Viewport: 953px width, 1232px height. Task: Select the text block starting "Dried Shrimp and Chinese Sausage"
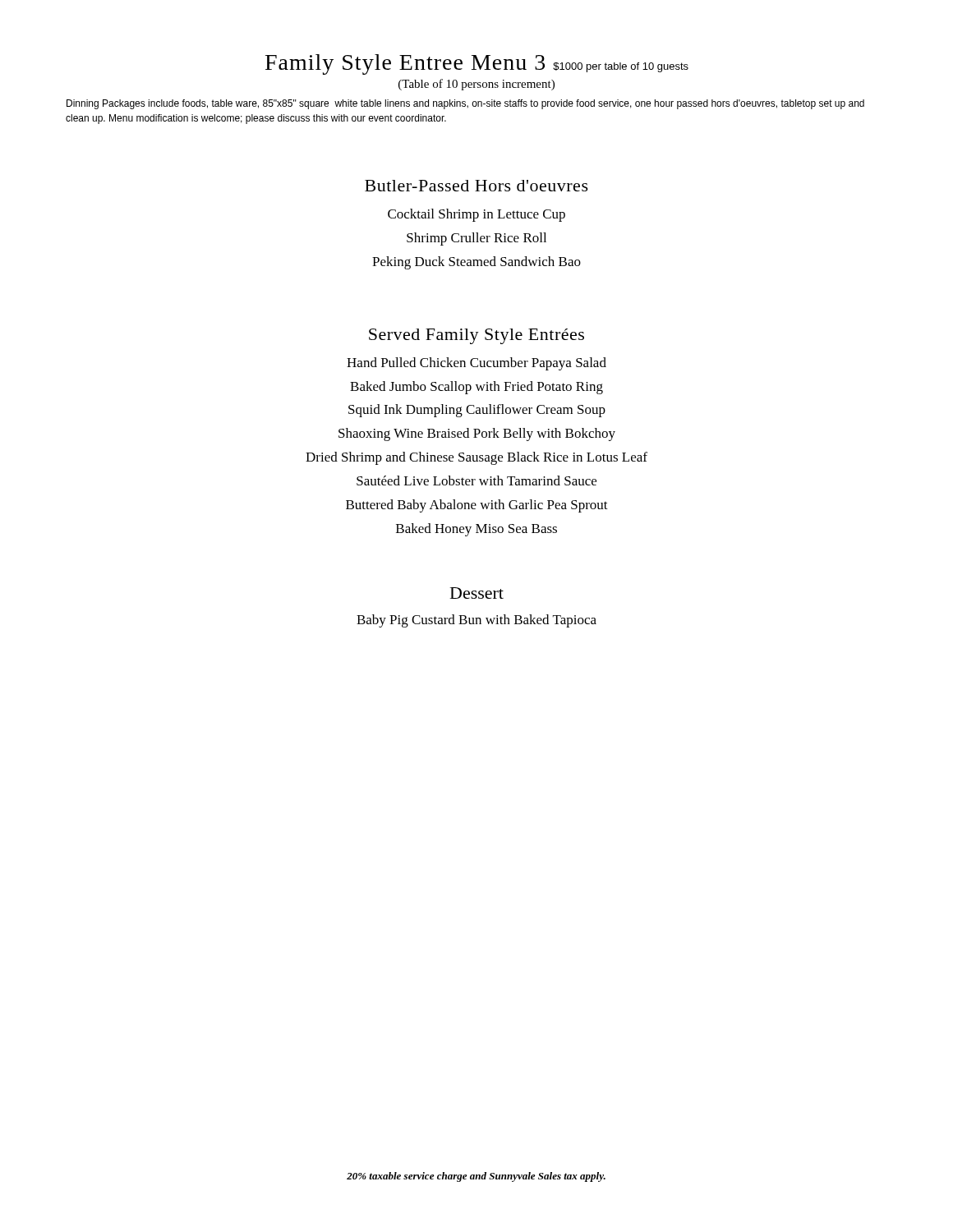point(476,457)
